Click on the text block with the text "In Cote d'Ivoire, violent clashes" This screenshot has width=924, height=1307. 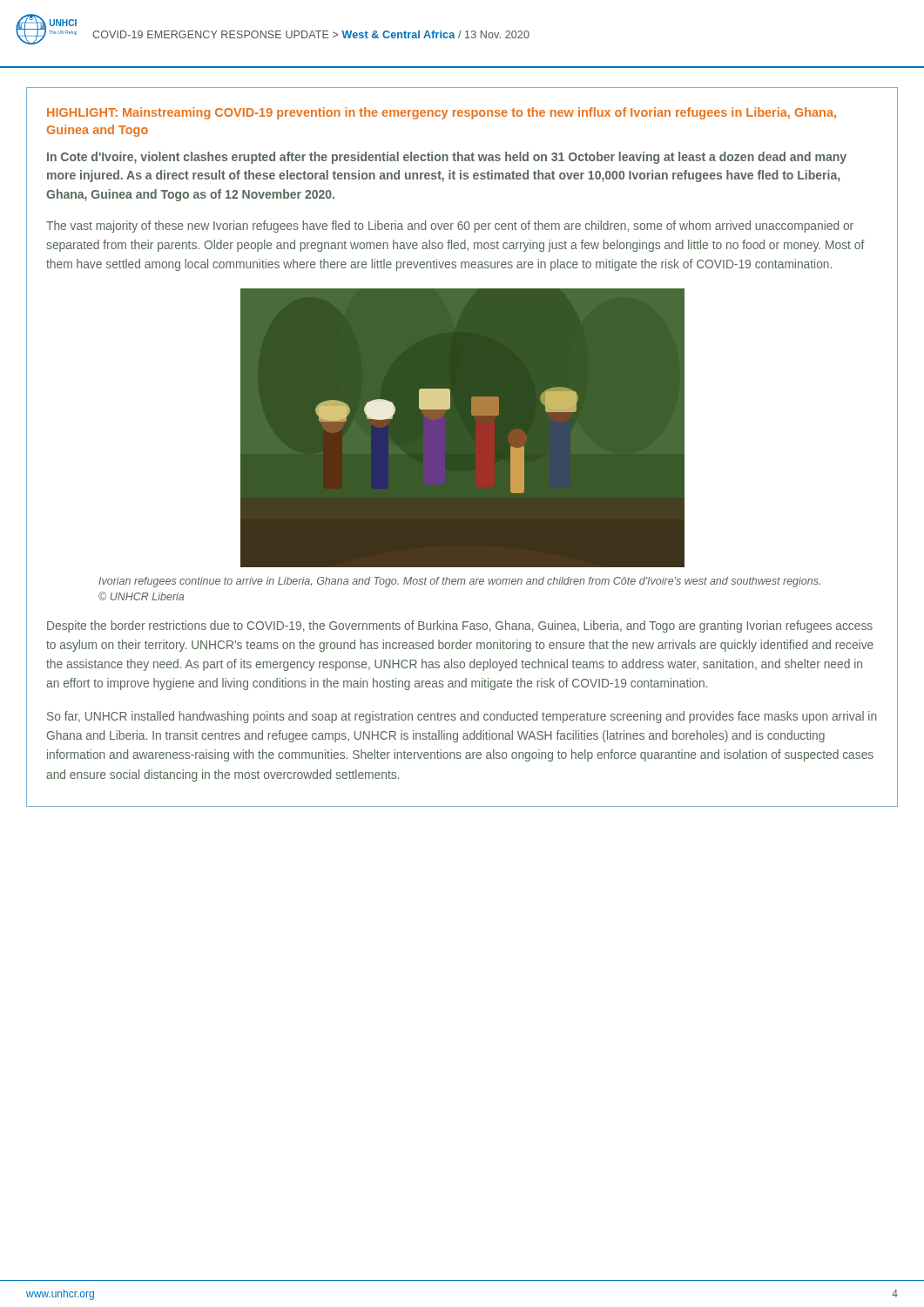446,175
